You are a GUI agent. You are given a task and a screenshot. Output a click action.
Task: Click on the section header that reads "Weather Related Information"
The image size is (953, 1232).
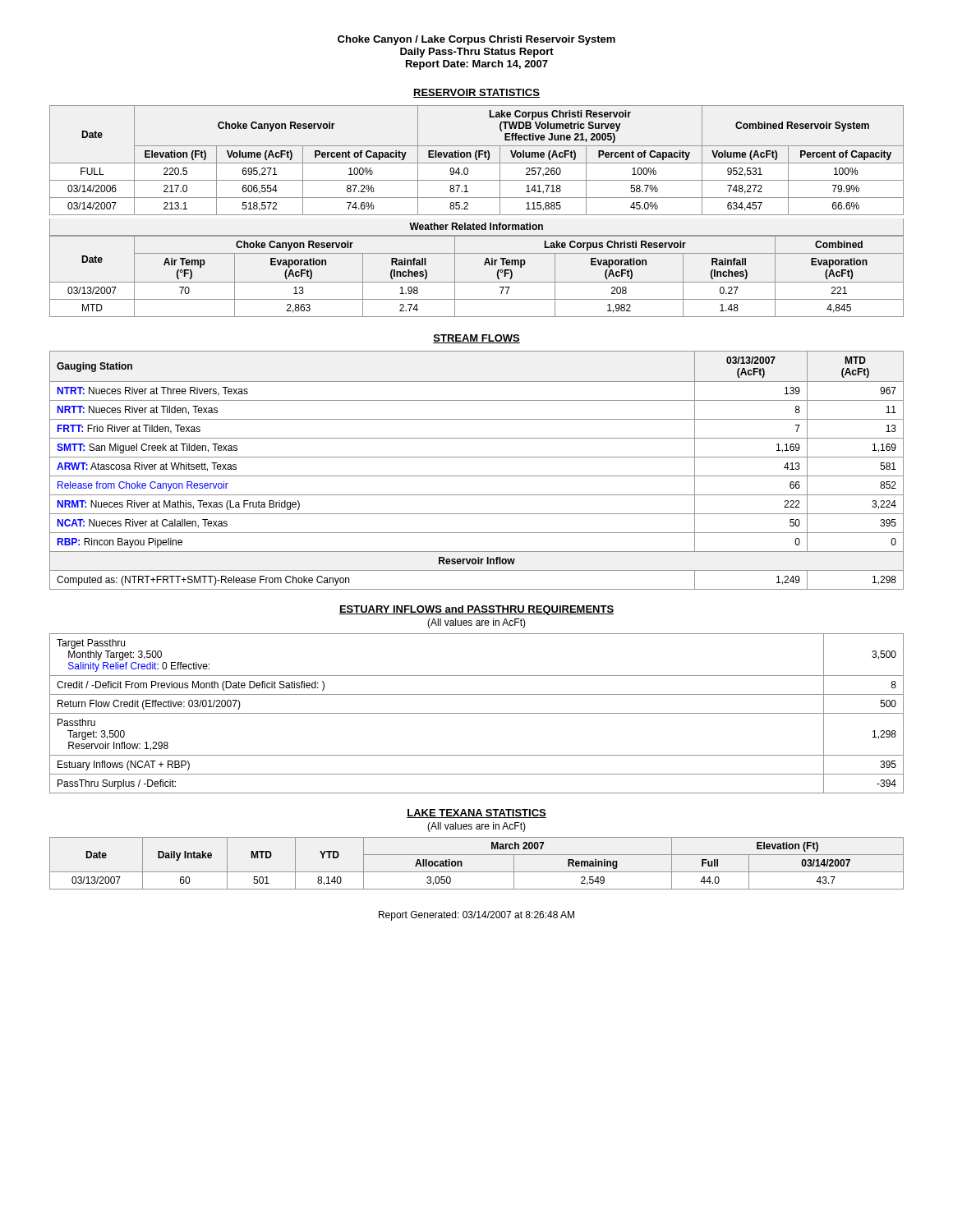476,227
